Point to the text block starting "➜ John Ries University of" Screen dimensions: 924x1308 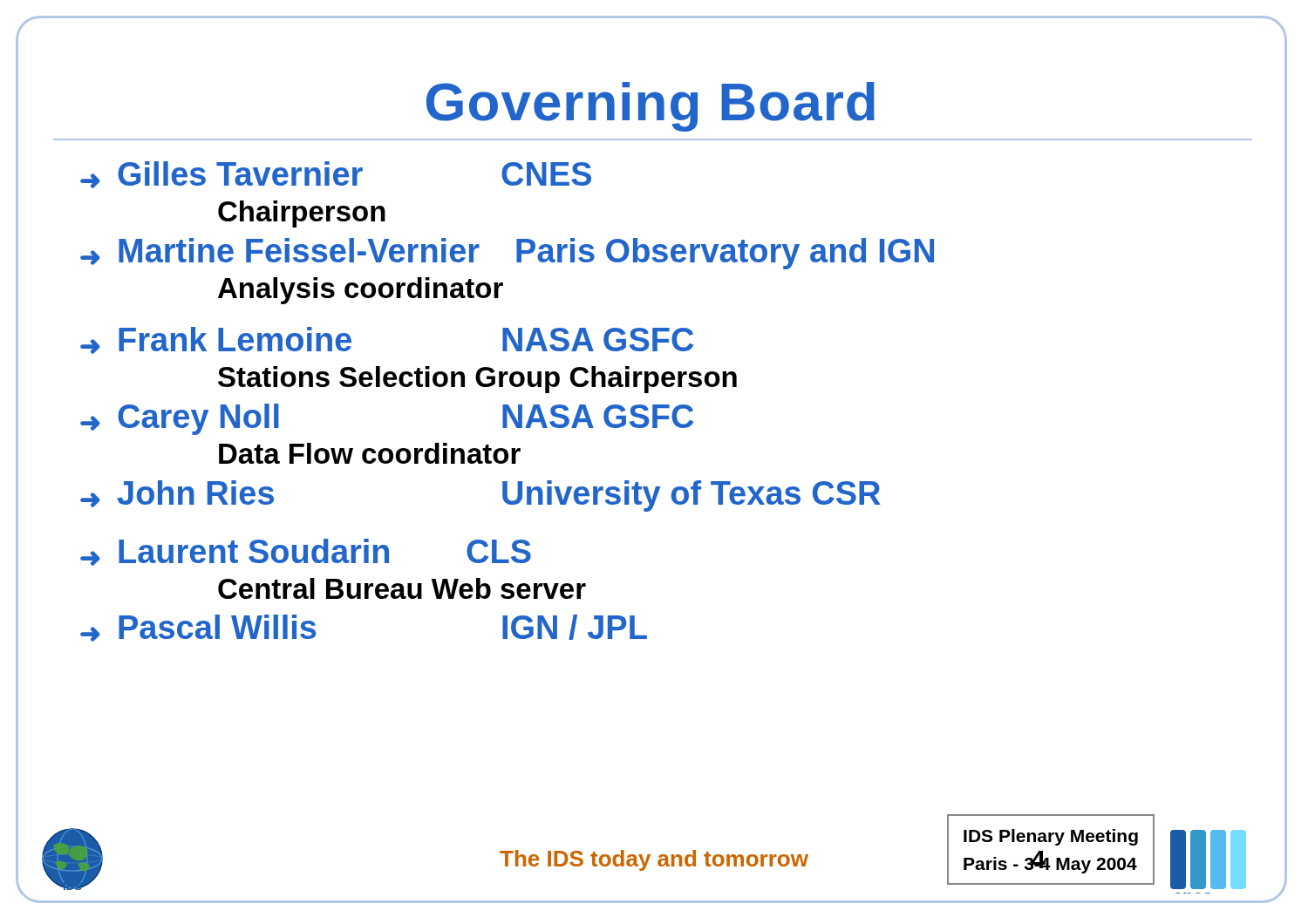coord(646,494)
